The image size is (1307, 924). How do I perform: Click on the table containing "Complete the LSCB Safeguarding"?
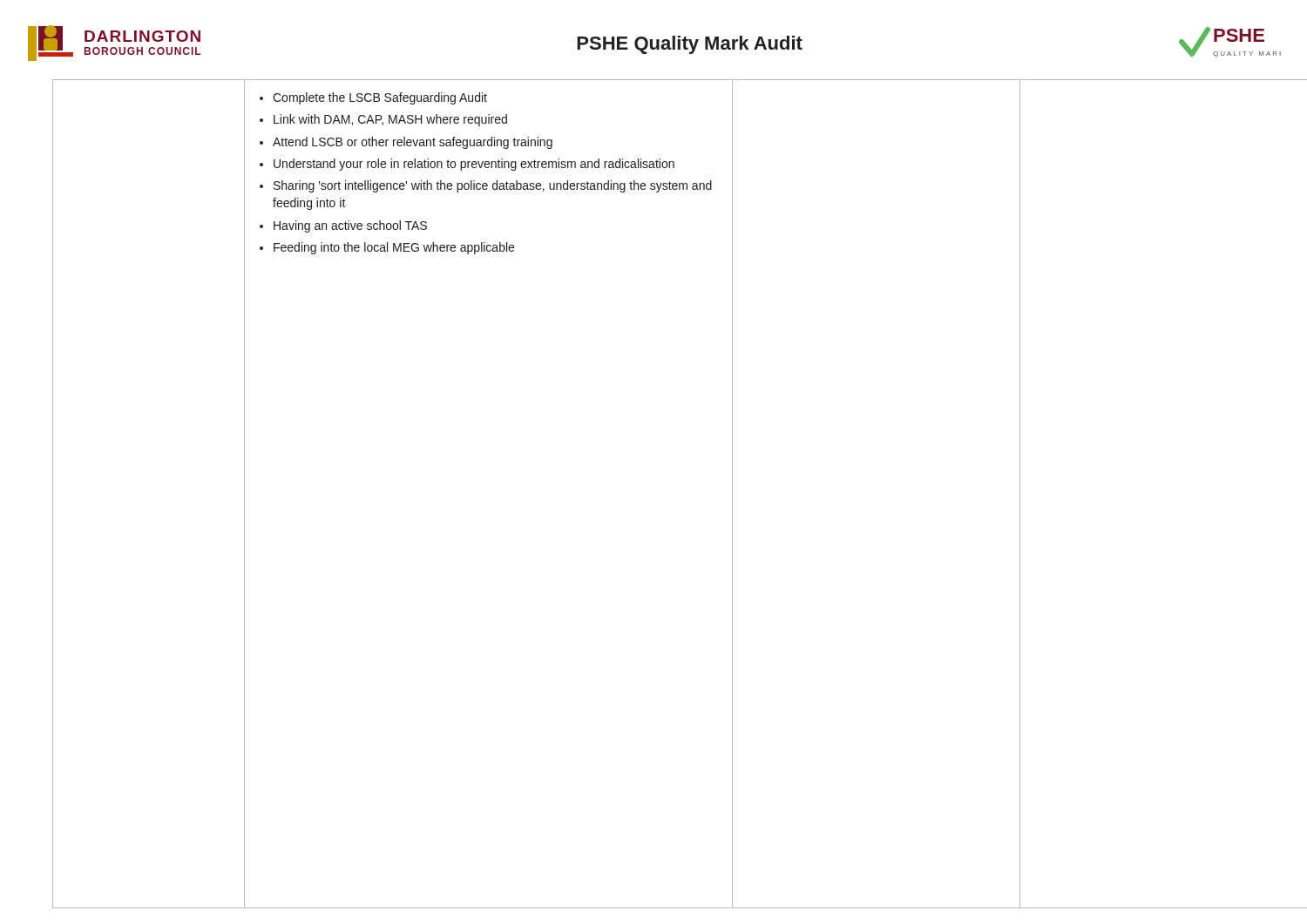pos(654,494)
